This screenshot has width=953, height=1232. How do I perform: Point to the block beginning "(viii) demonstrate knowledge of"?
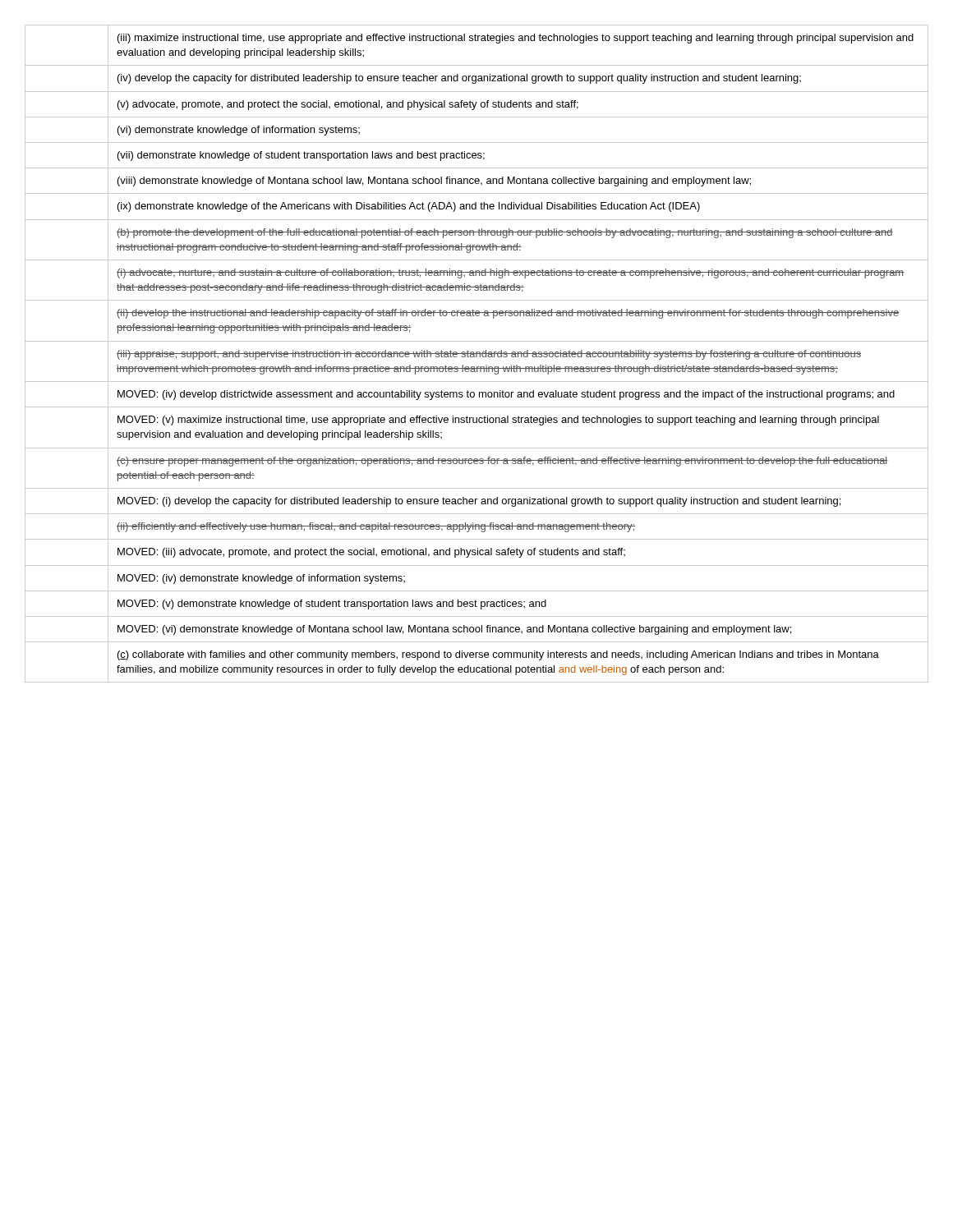point(476,181)
